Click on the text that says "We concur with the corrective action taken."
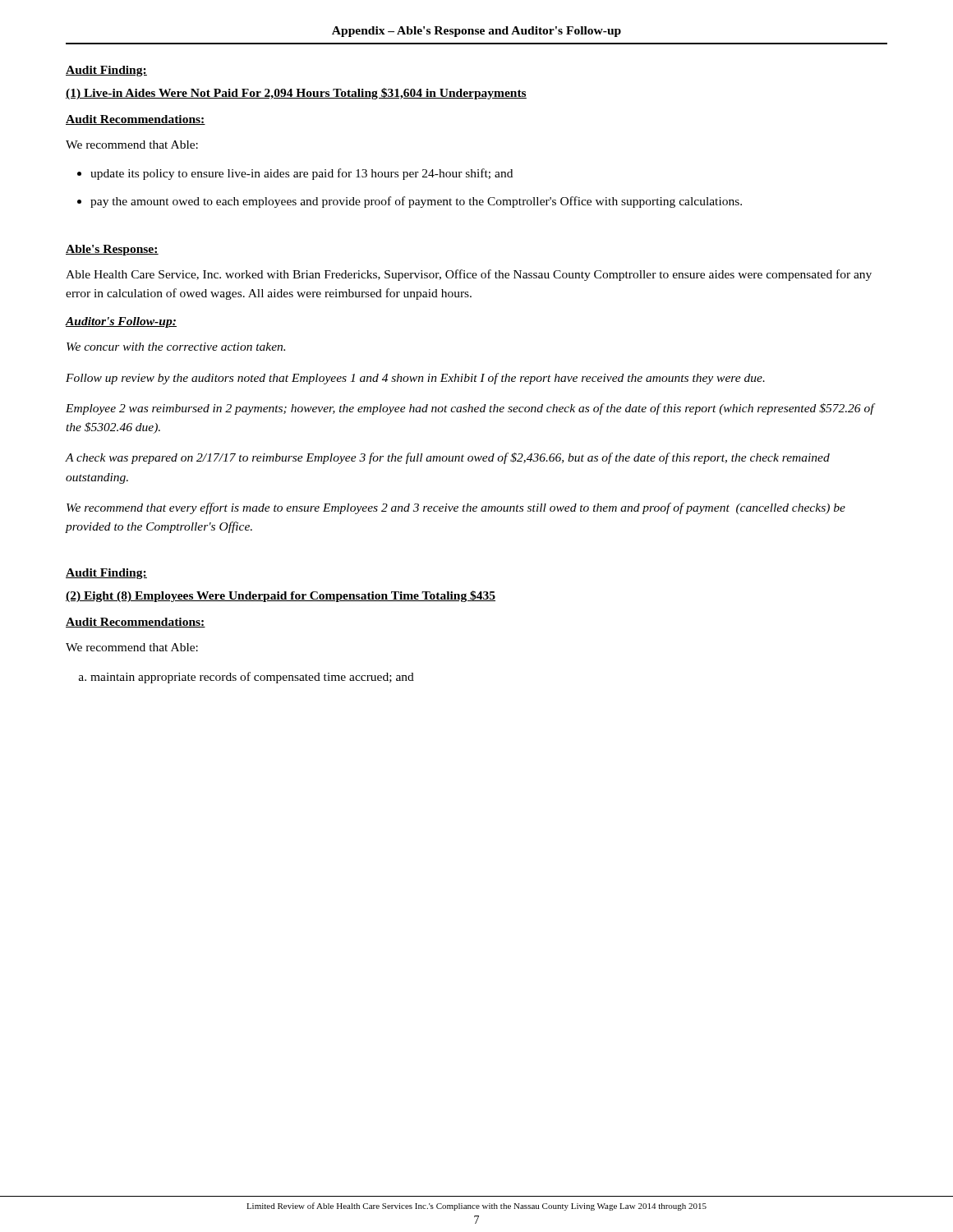953x1232 pixels. 176,347
